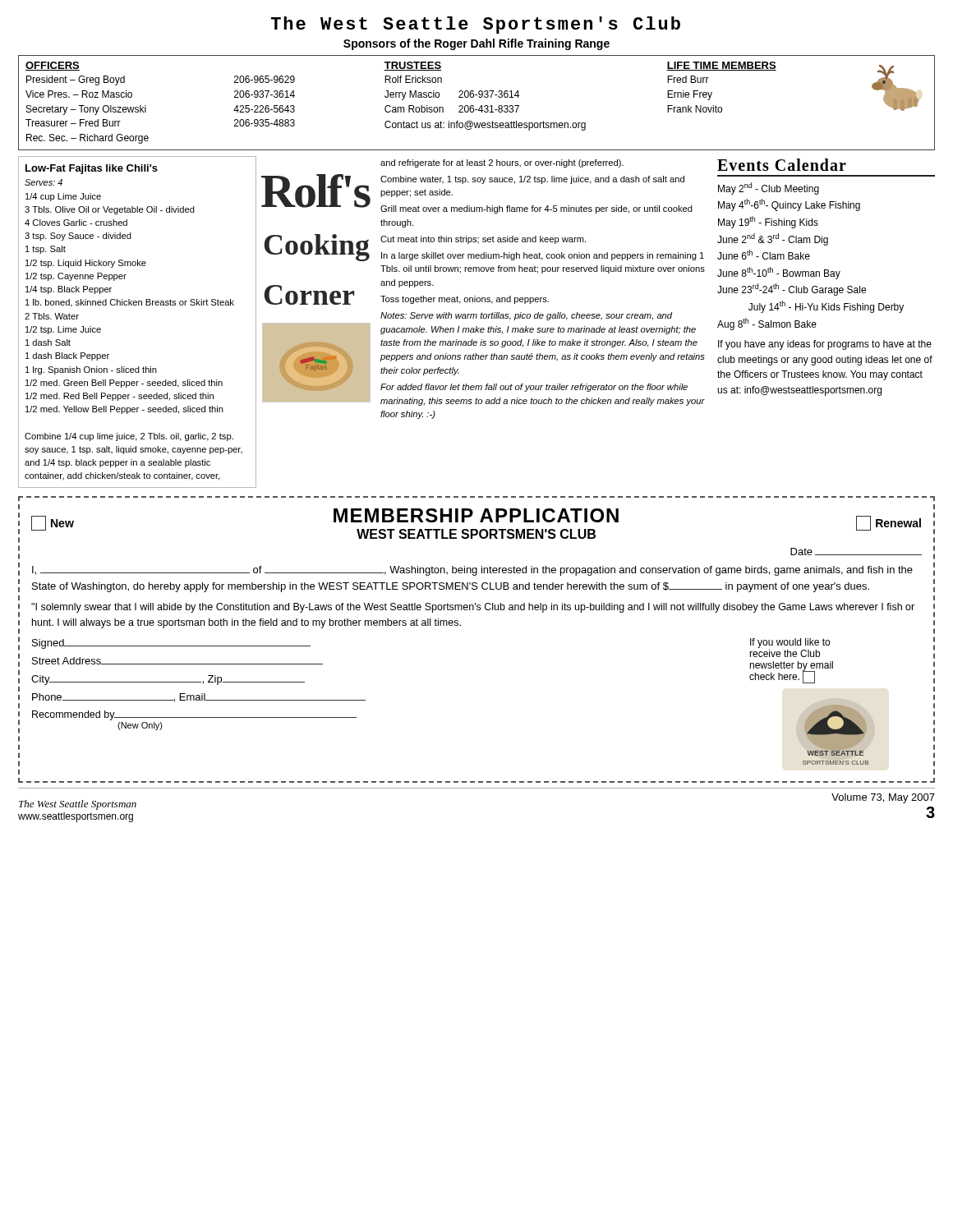Select the title

(476, 25)
